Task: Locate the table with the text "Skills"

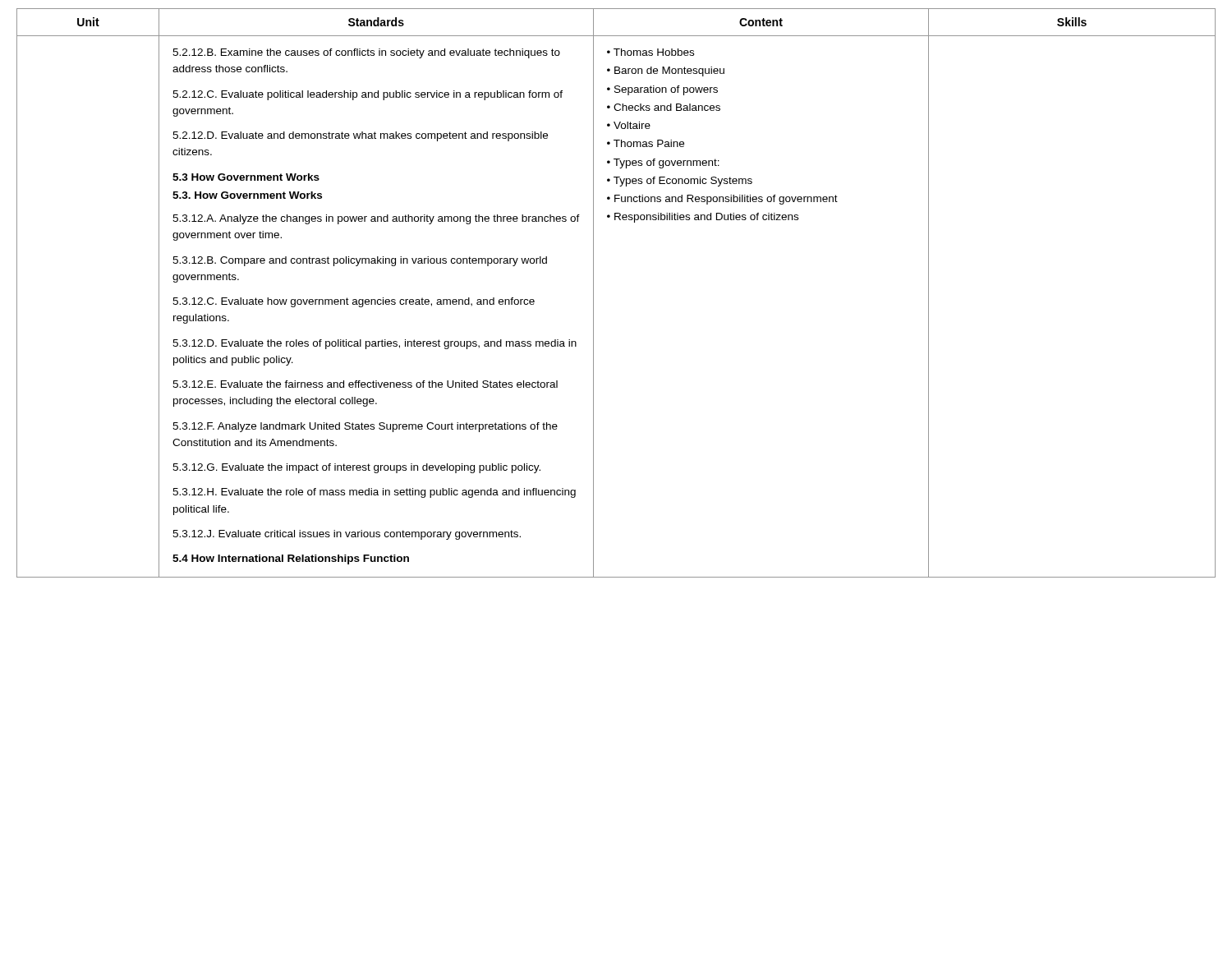Action: coord(616,293)
